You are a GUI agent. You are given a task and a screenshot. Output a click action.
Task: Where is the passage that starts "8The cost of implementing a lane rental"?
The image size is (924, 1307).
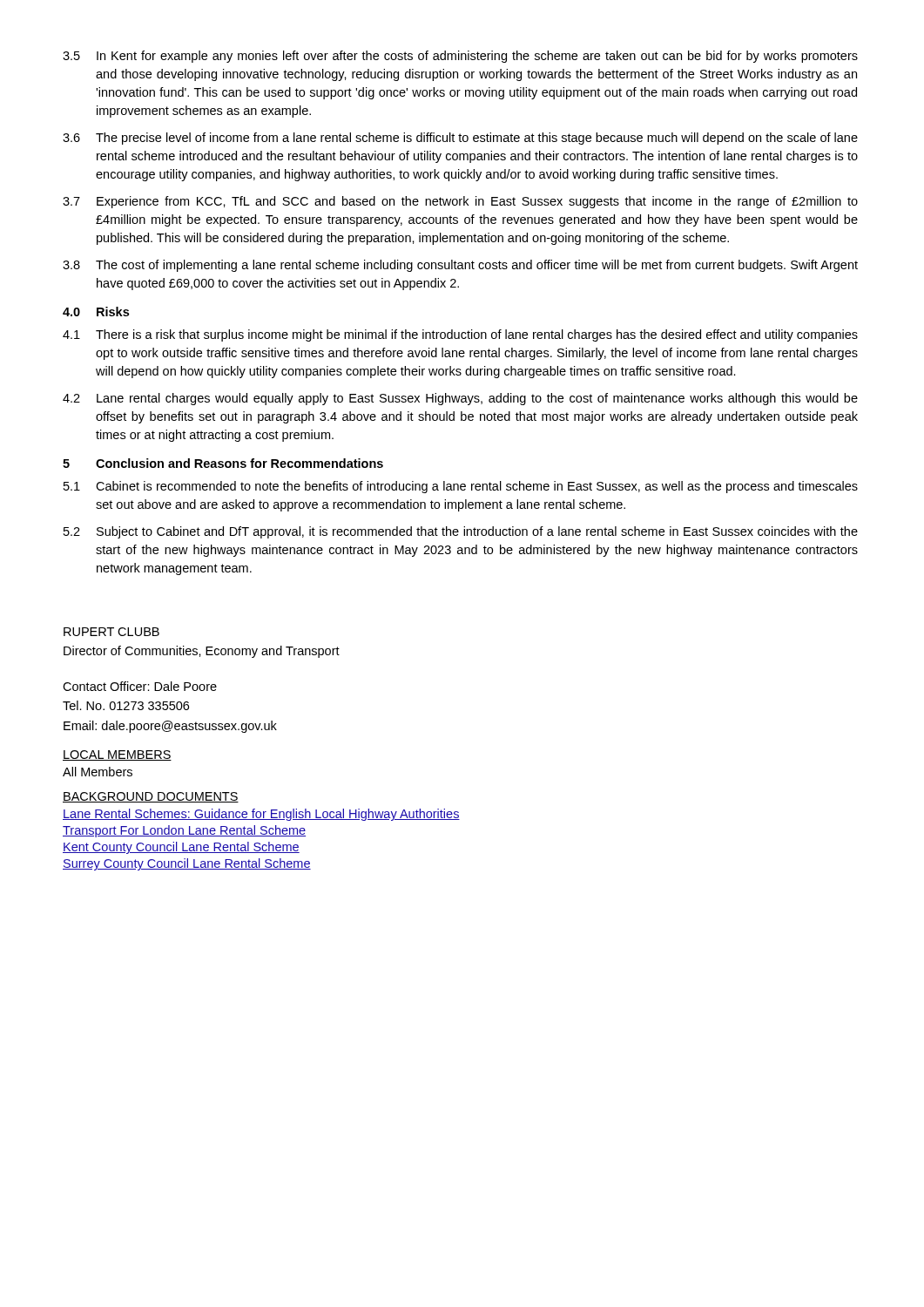462,275
